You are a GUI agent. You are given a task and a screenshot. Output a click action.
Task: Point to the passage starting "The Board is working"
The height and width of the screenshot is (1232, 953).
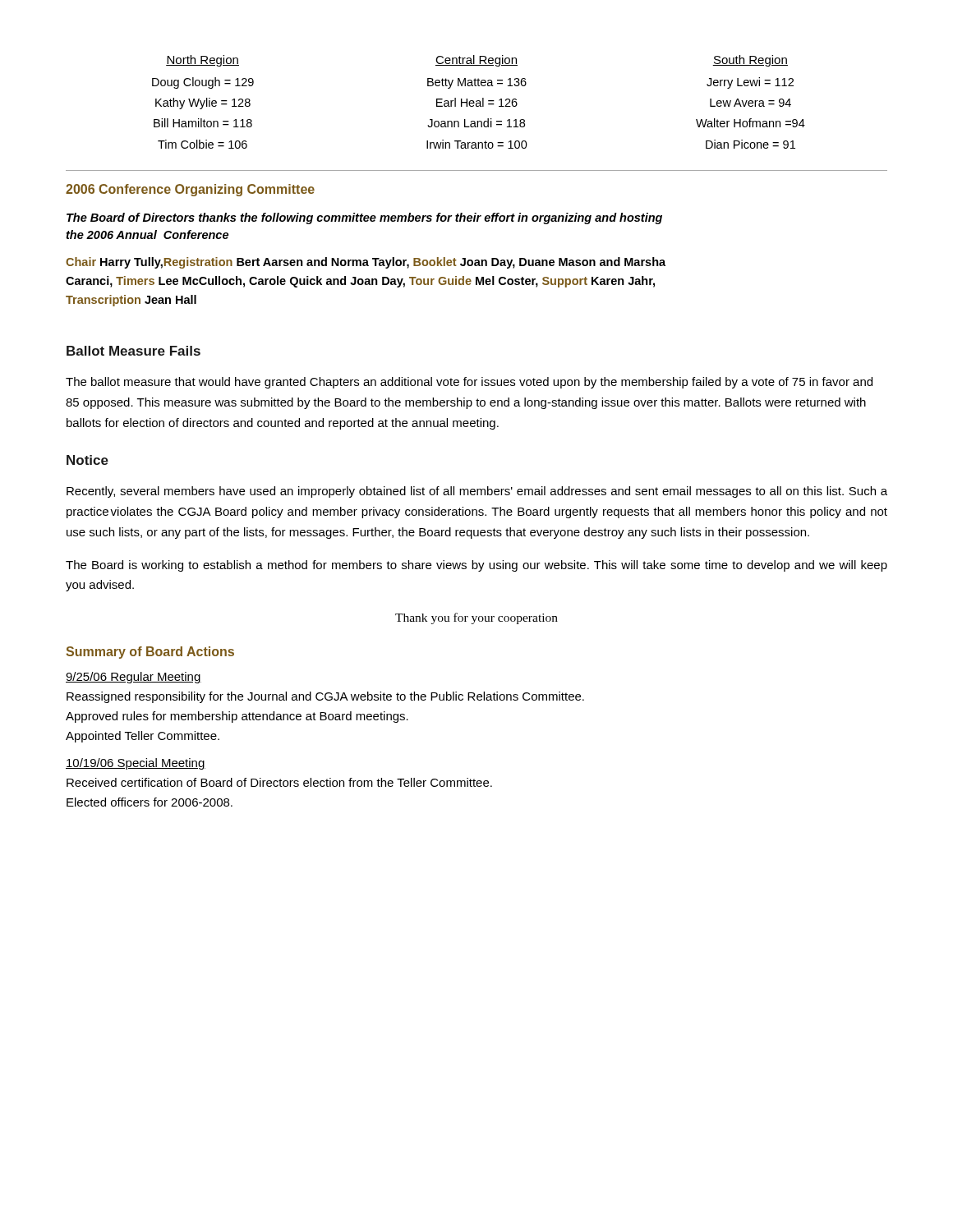[x=476, y=575]
